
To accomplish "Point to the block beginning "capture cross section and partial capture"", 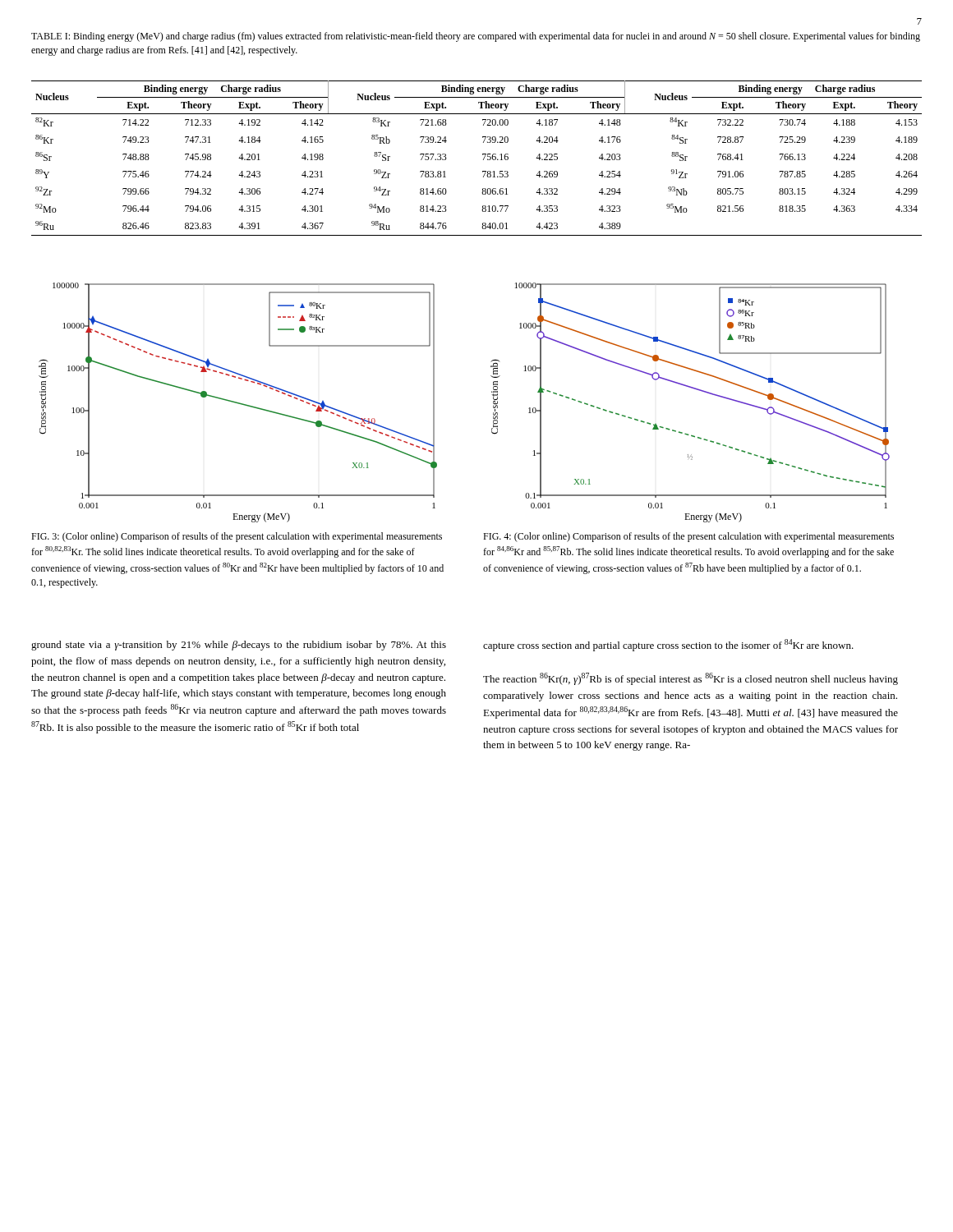I will point(690,694).
